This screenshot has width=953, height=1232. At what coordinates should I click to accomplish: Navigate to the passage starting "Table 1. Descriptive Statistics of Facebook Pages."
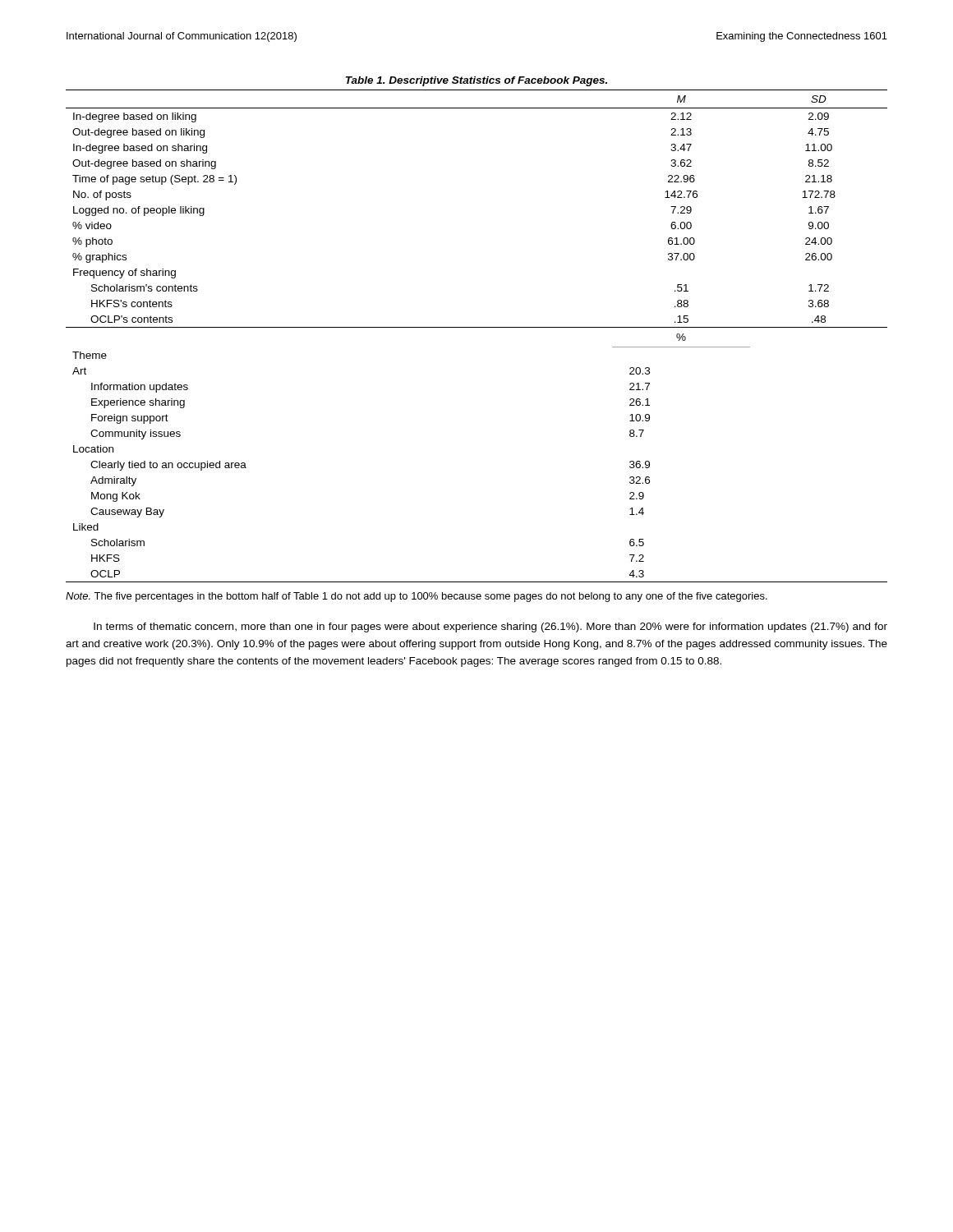click(476, 80)
